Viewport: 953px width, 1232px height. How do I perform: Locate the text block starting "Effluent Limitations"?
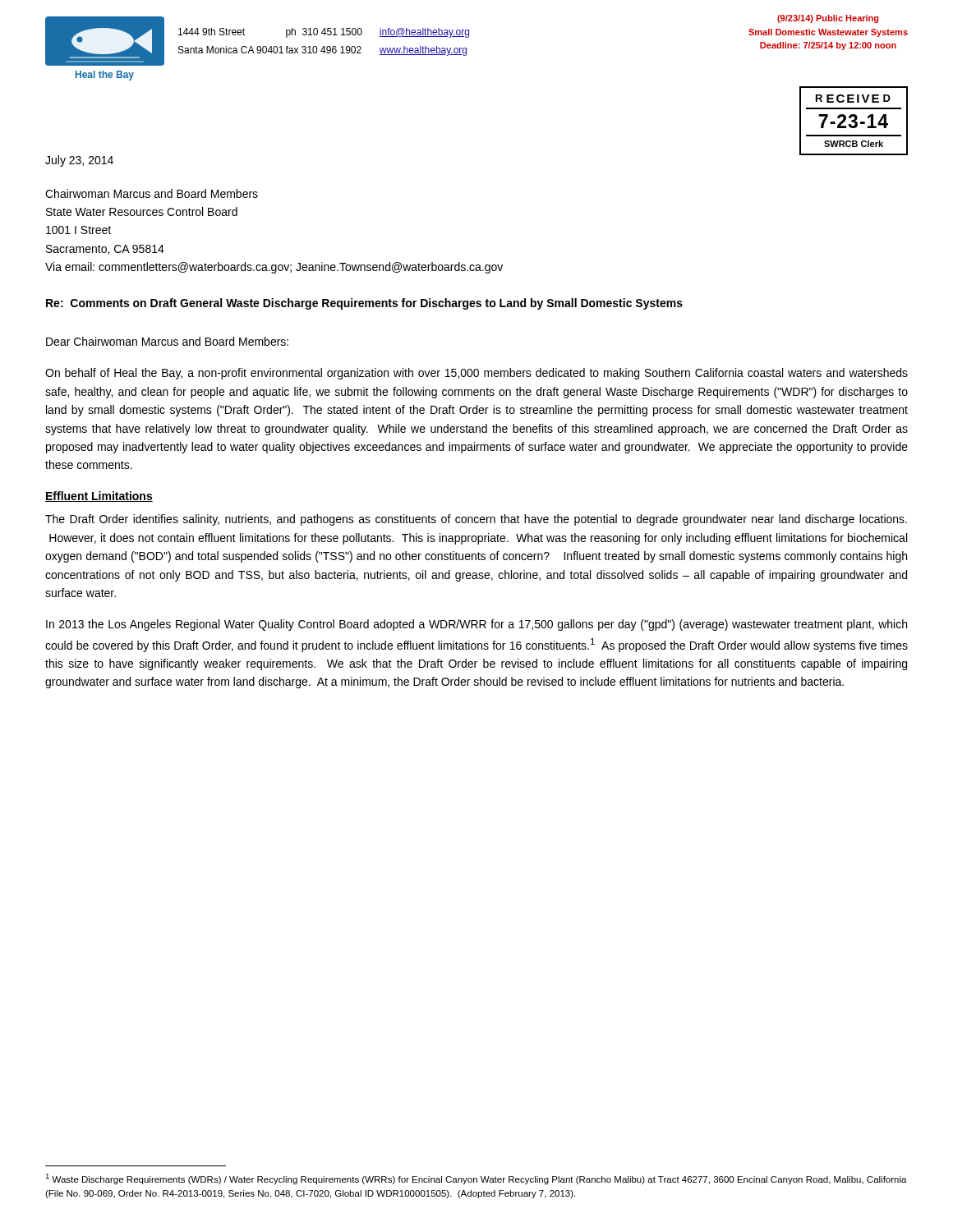pos(99,496)
